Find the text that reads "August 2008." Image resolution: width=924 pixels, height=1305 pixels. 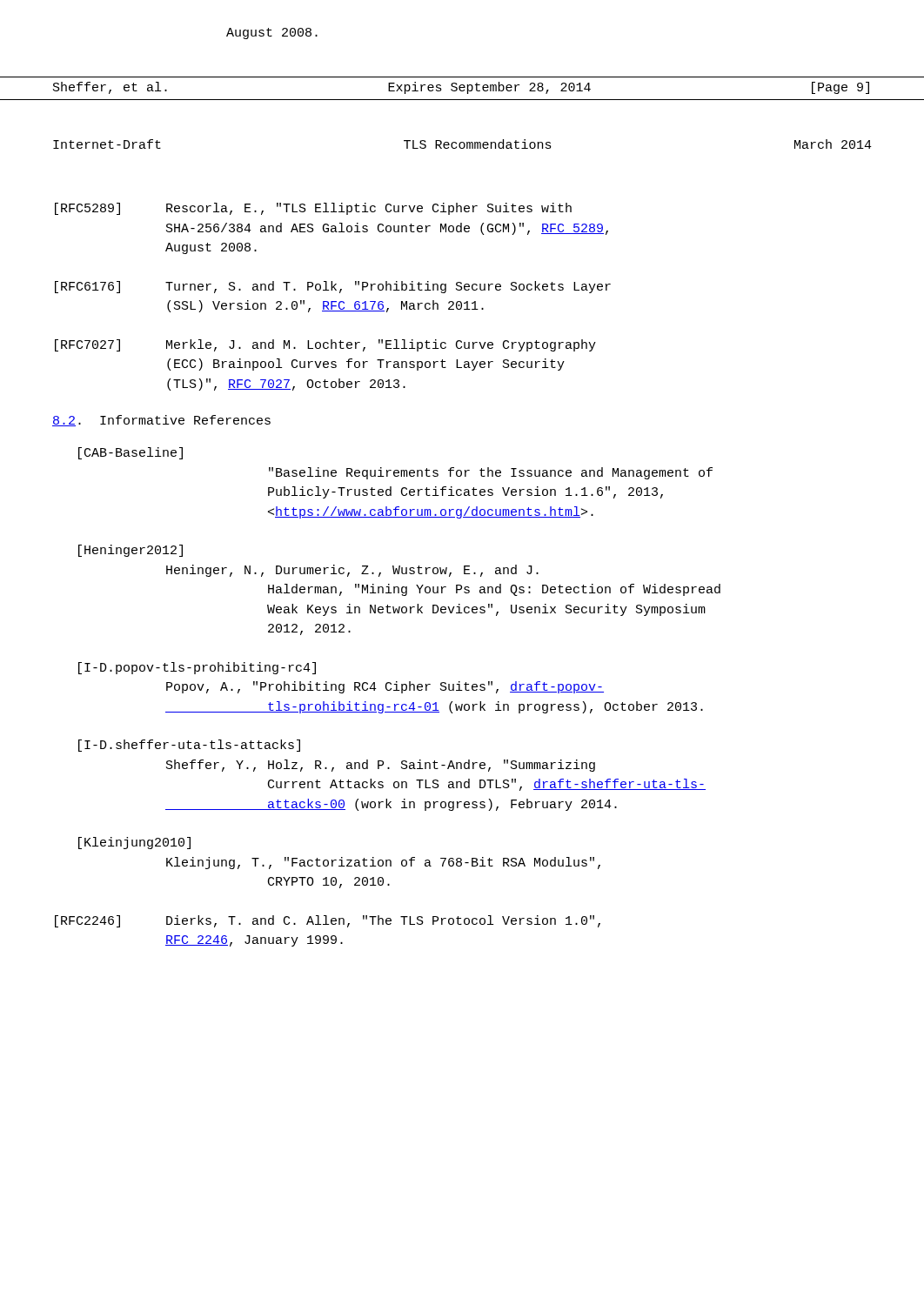tap(273, 33)
